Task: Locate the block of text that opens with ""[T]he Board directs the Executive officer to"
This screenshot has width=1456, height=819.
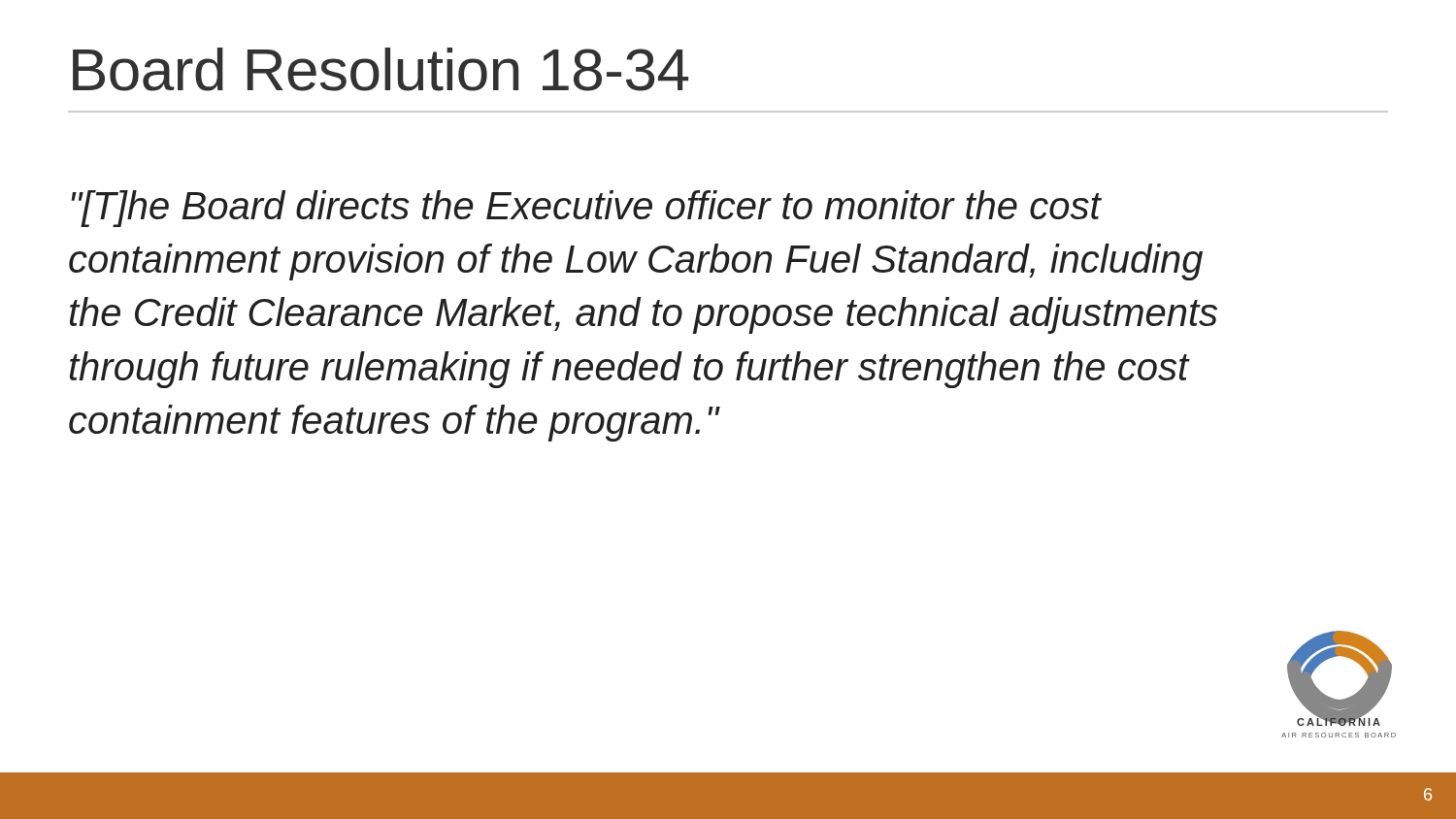Action: pyautogui.click(x=643, y=313)
